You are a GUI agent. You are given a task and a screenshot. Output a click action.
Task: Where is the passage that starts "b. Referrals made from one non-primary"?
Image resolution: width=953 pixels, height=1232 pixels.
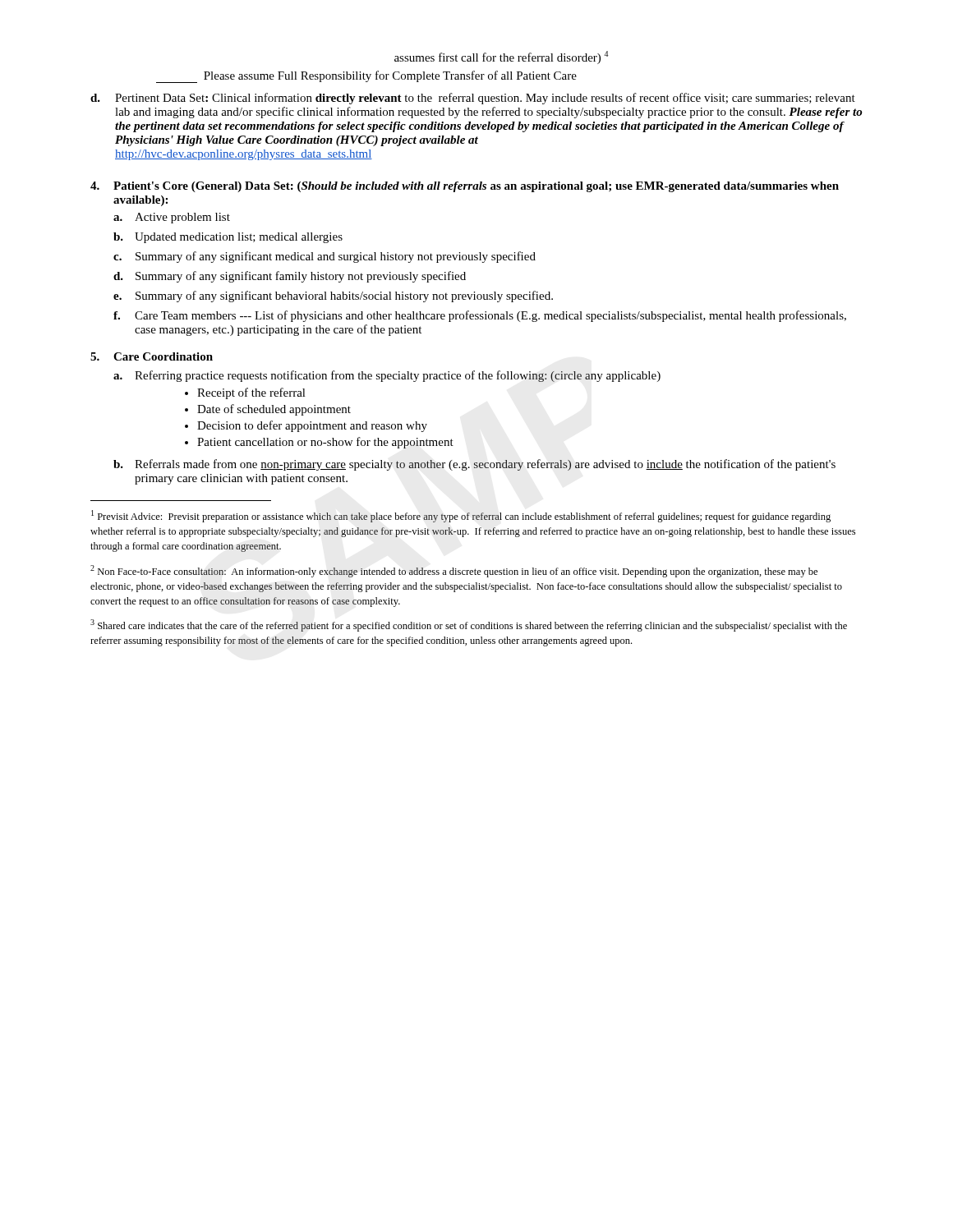click(488, 471)
